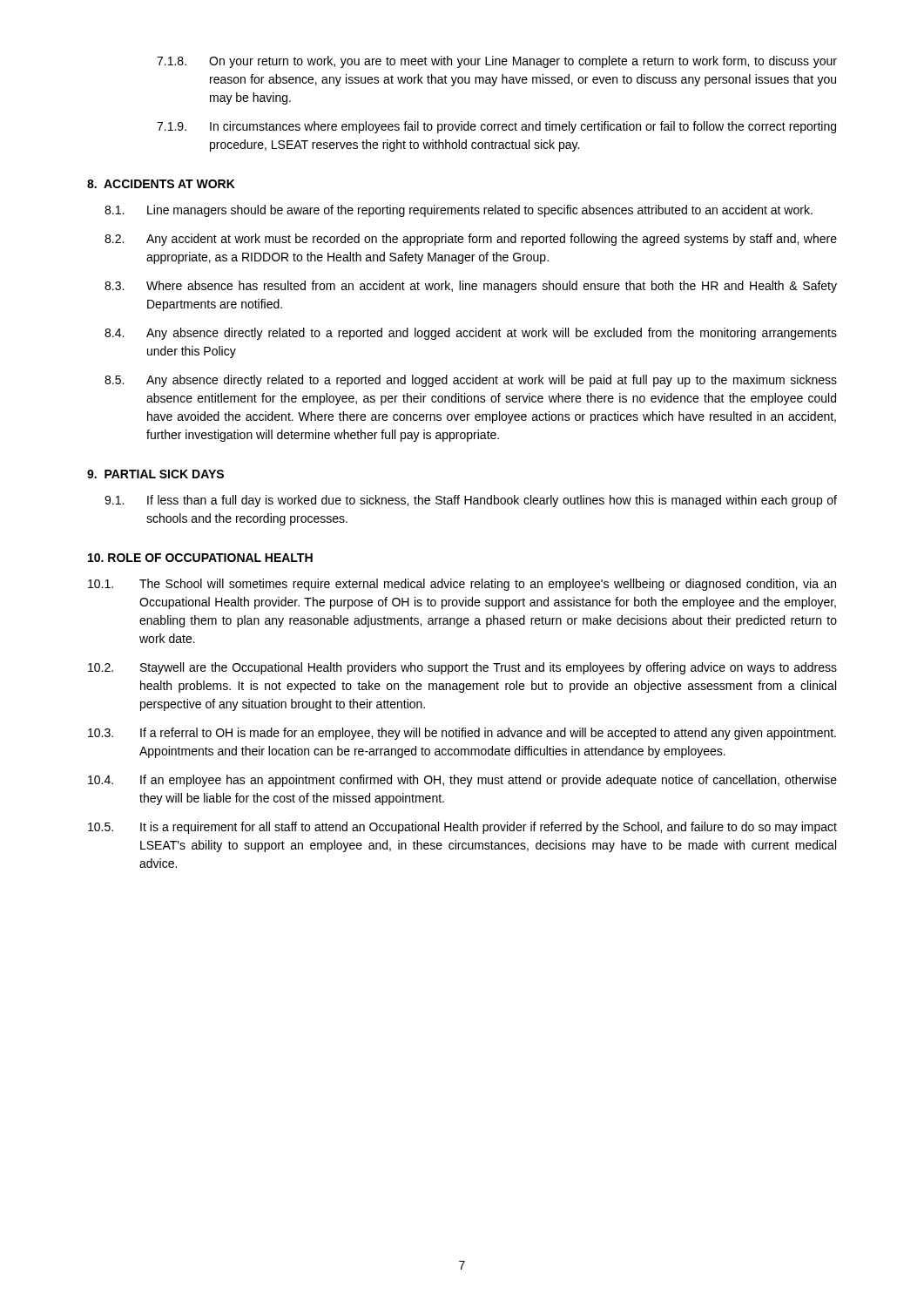Screen dimensions: 1307x924
Task: Click the passage that begins "10.5. It is"
Action: pyautogui.click(x=462, y=846)
